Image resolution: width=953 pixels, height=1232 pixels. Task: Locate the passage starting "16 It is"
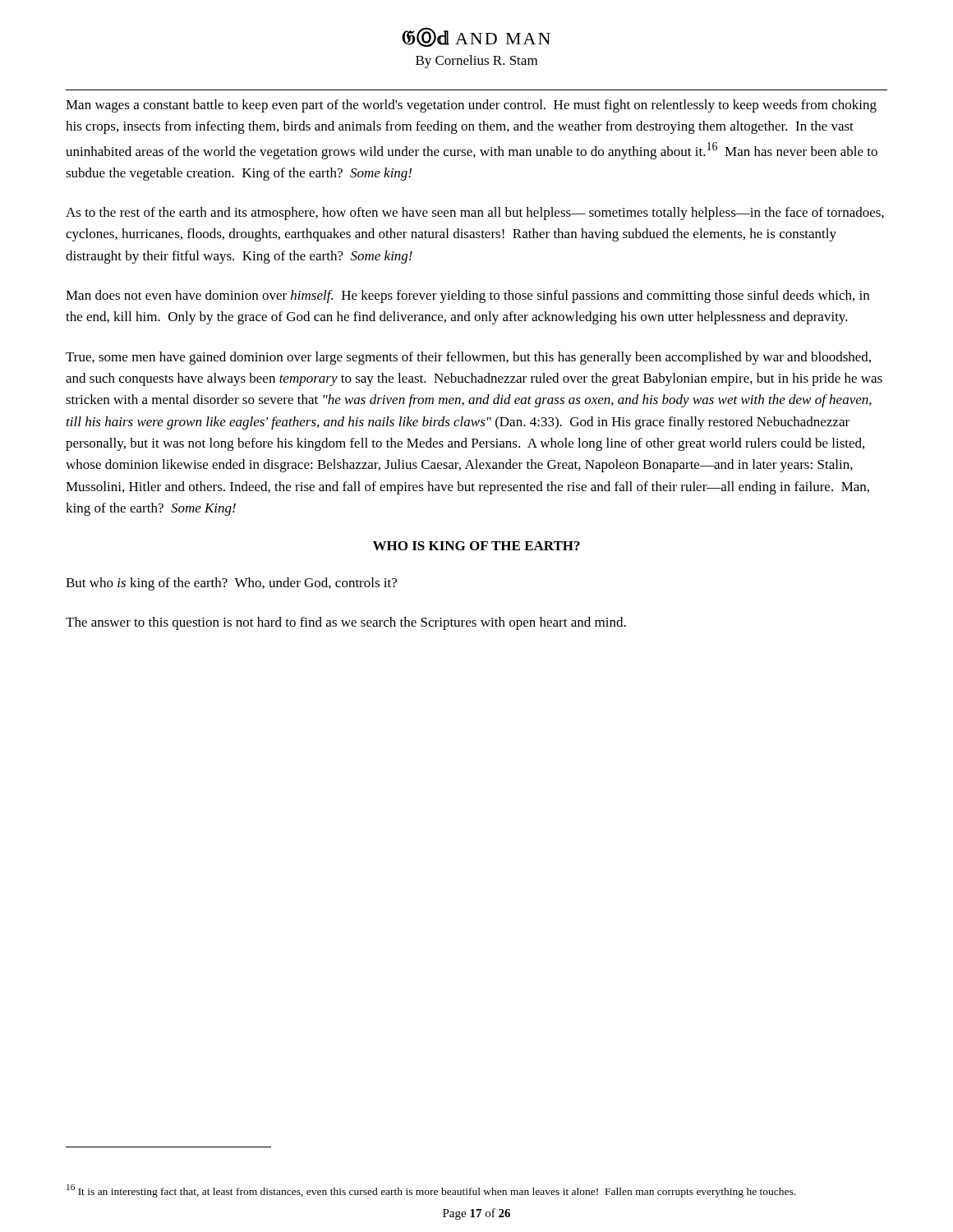click(x=431, y=1189)
